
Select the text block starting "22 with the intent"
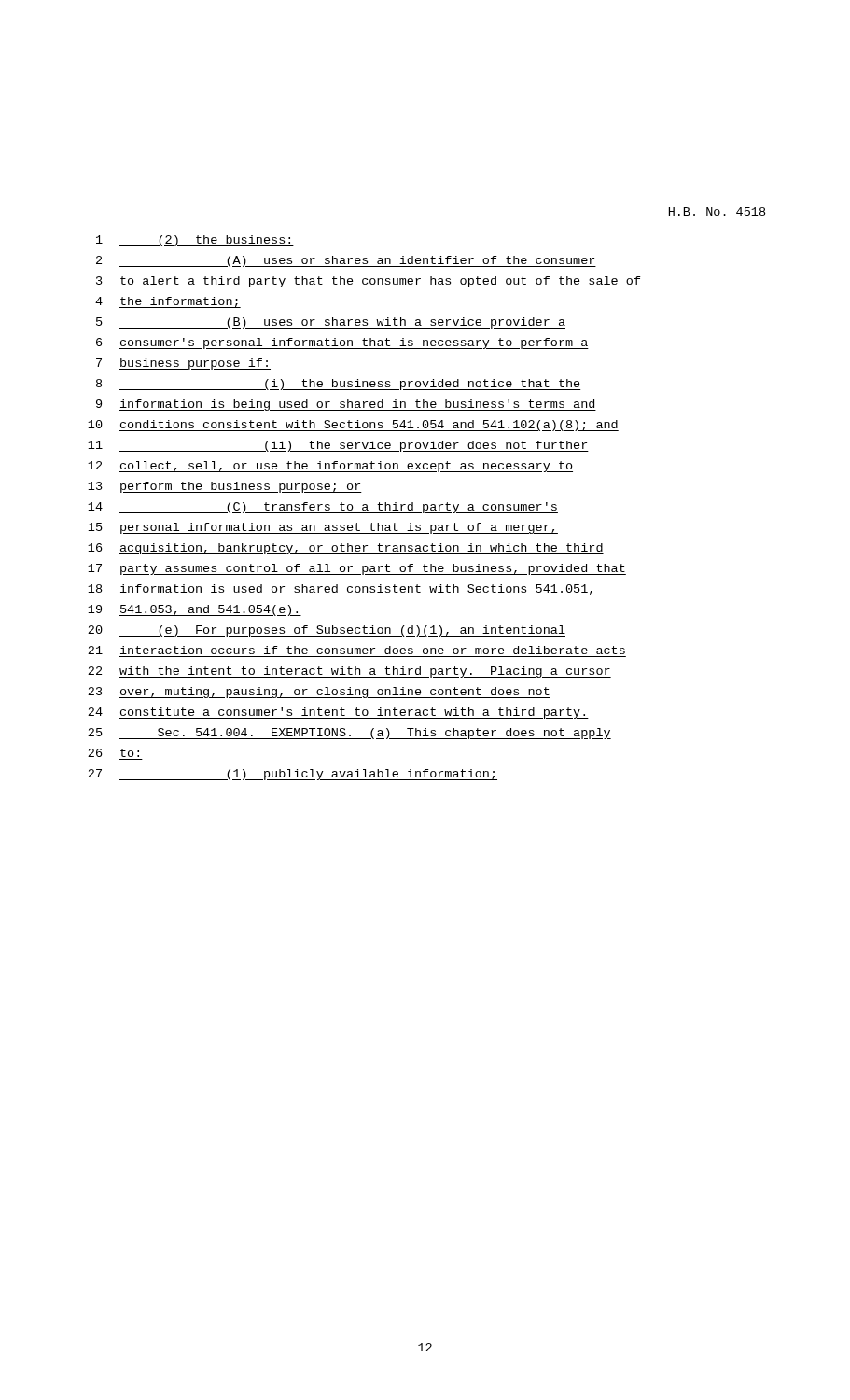click(425, 672)
